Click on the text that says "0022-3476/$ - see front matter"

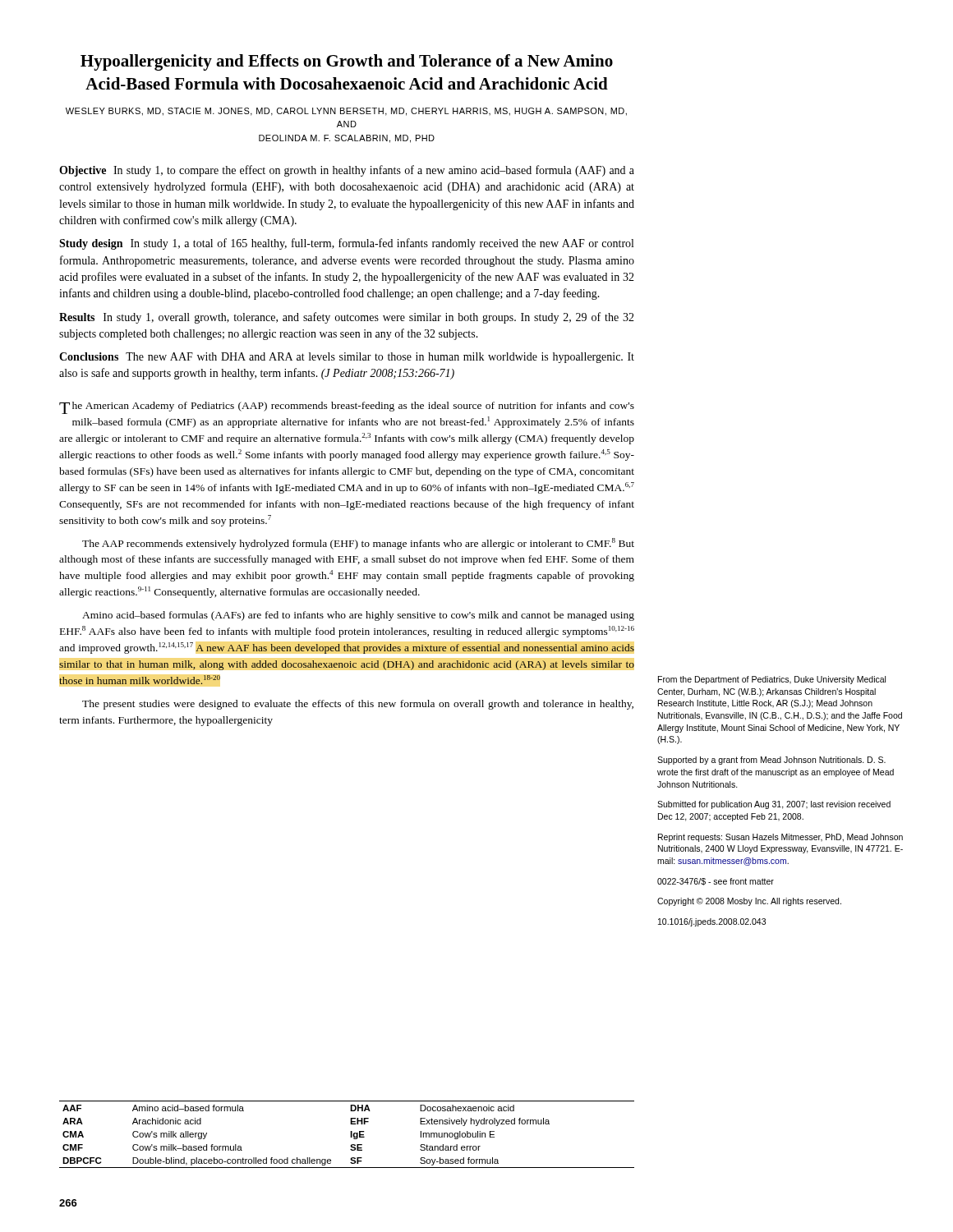(781, 881)
